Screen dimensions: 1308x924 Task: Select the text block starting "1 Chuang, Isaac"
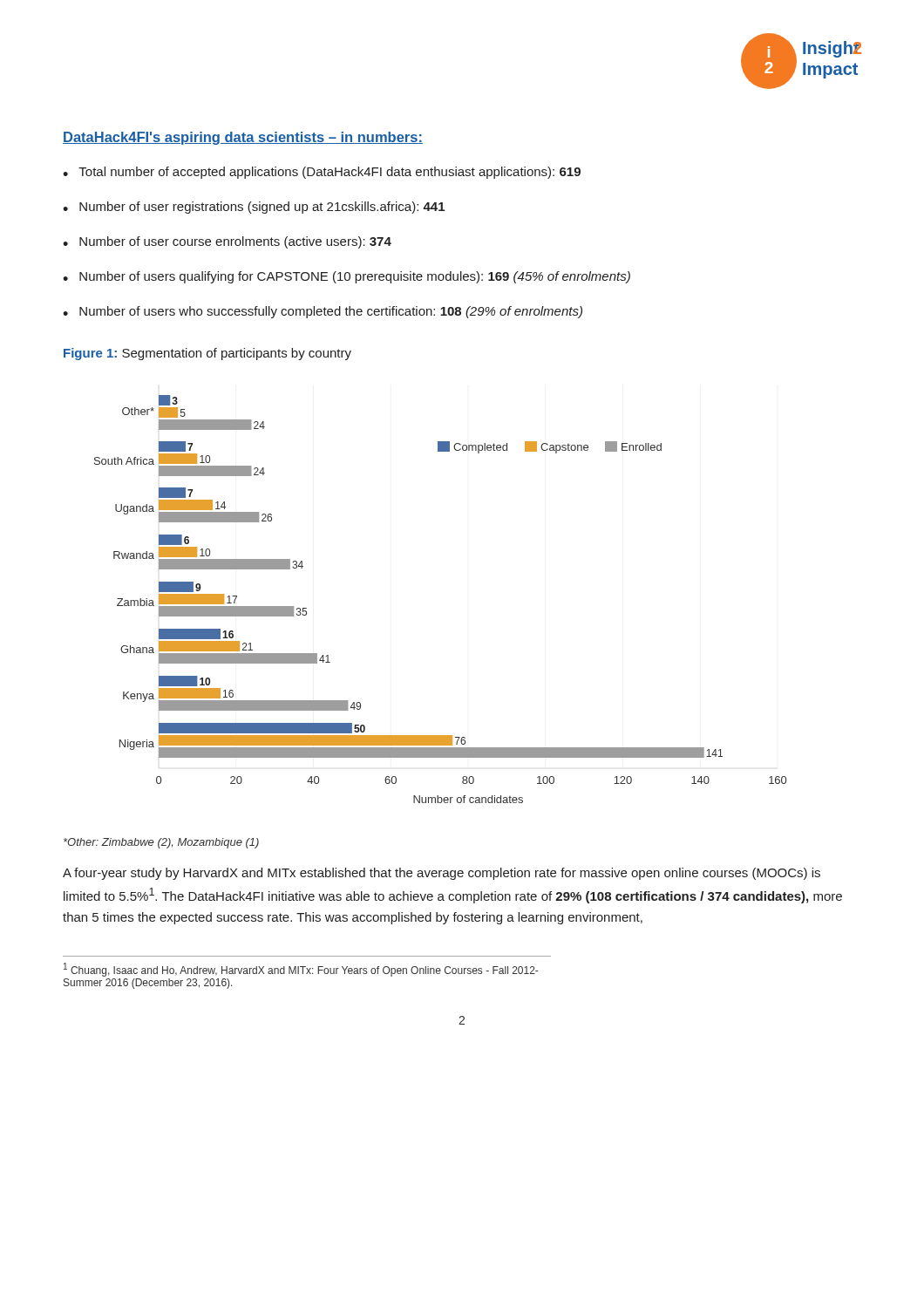(x=301, y=976)
